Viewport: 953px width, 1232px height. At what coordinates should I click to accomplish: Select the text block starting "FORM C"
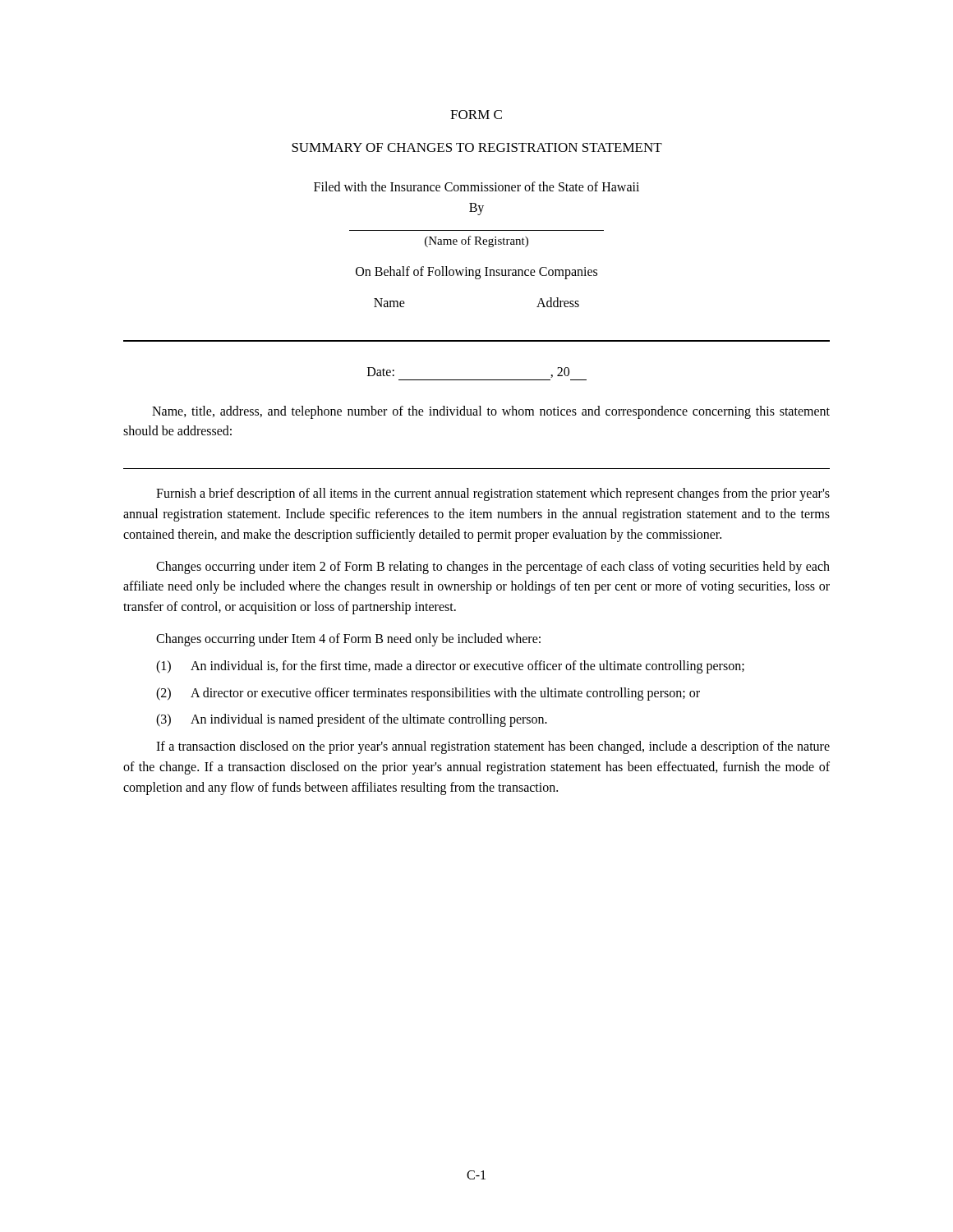476,115
